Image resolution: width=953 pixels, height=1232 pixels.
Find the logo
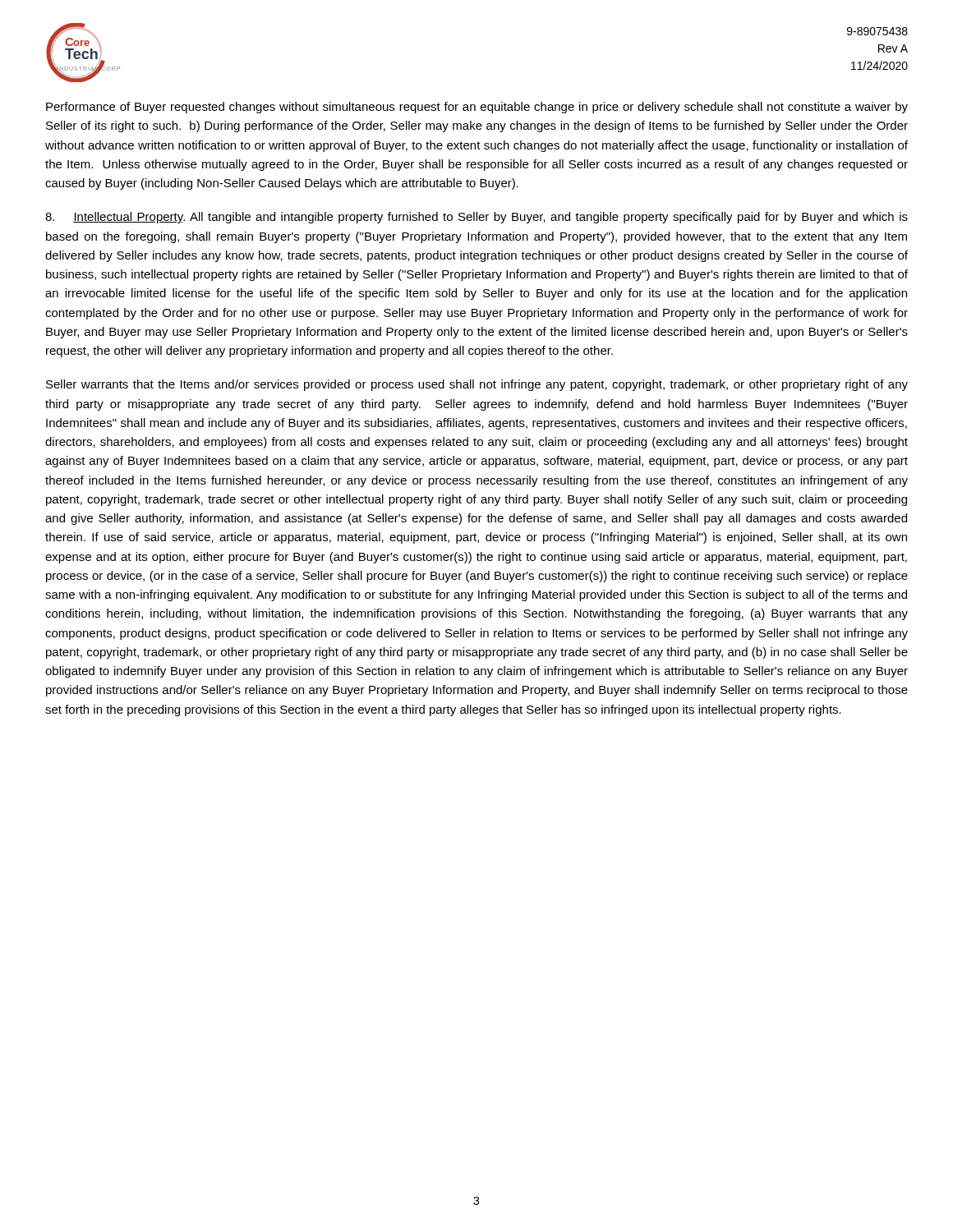[99, 53]
